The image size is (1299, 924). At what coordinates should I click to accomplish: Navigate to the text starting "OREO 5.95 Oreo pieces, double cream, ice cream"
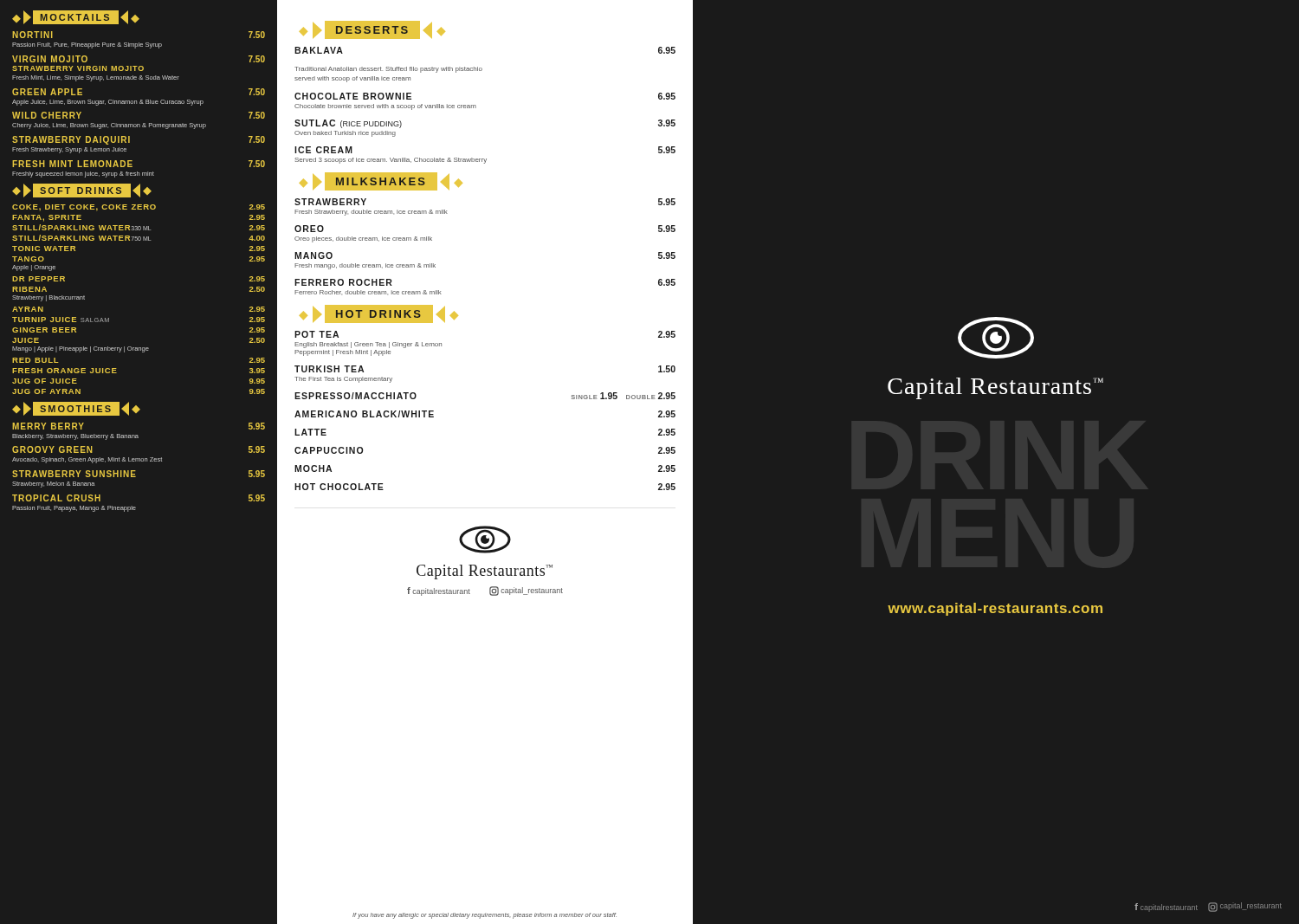click(306, 229)
